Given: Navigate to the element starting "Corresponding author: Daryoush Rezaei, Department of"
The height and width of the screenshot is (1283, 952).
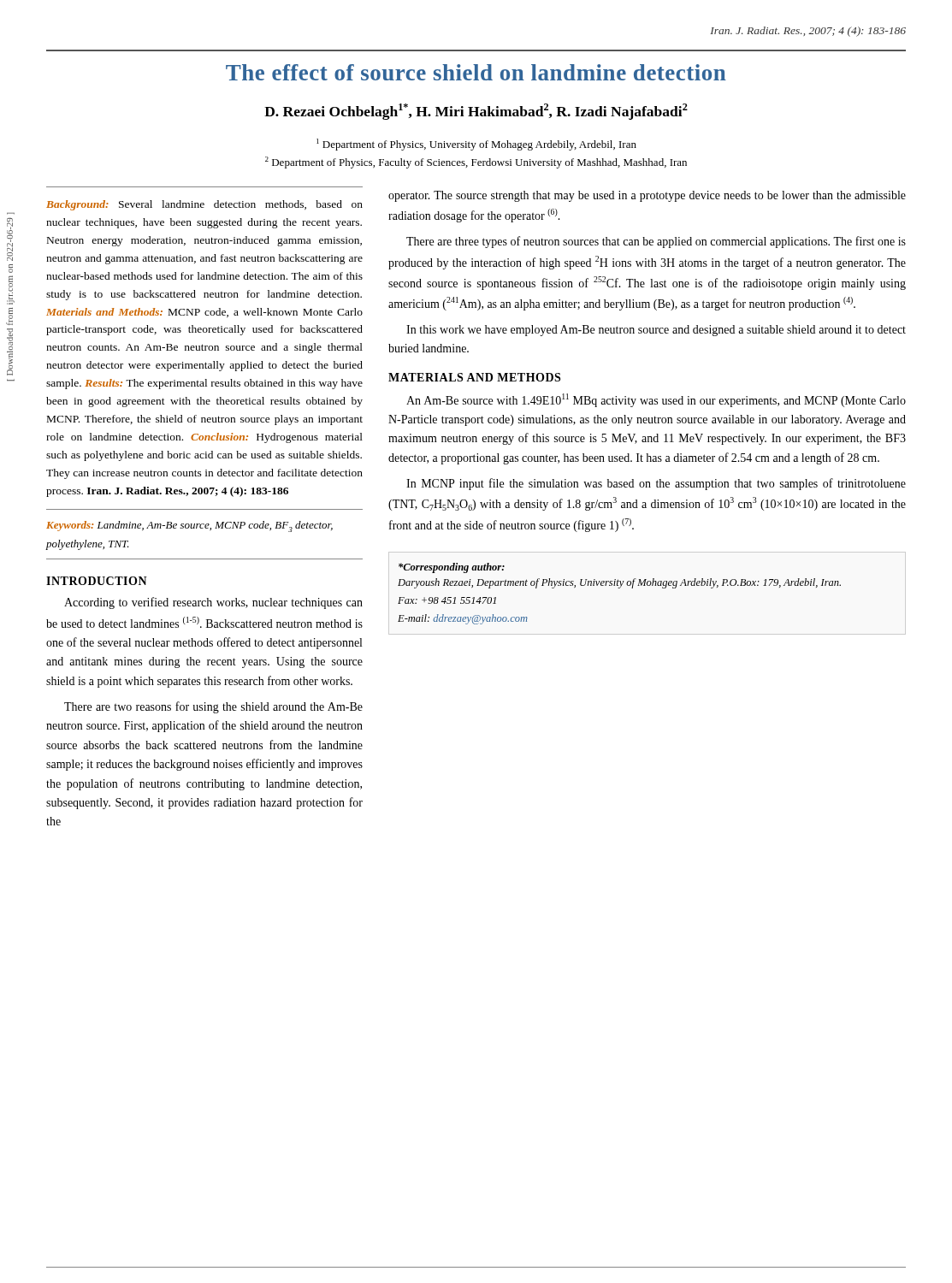Looking at the screenshot, I should [647, 592].
